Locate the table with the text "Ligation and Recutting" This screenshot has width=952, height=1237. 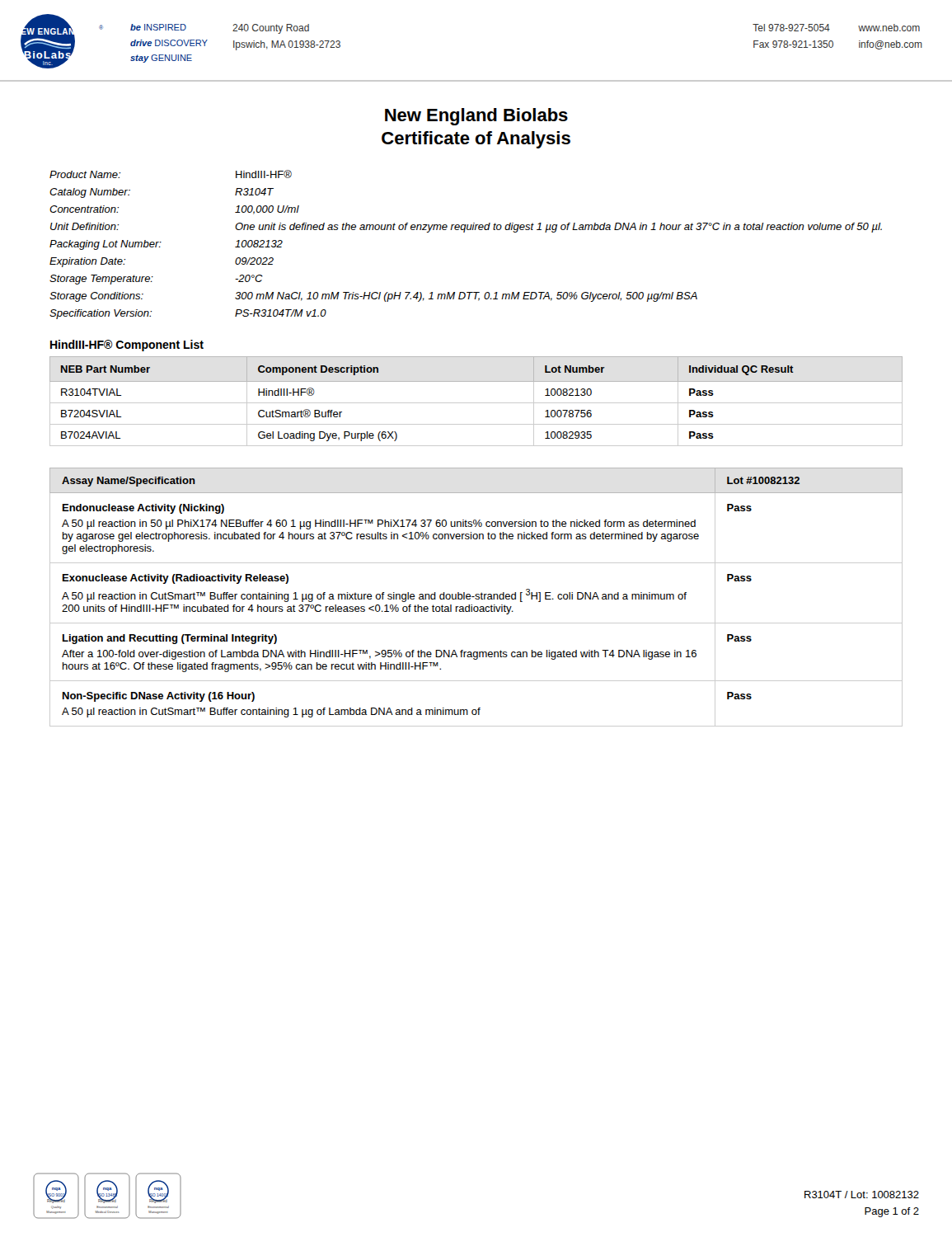tap(476, 597)
